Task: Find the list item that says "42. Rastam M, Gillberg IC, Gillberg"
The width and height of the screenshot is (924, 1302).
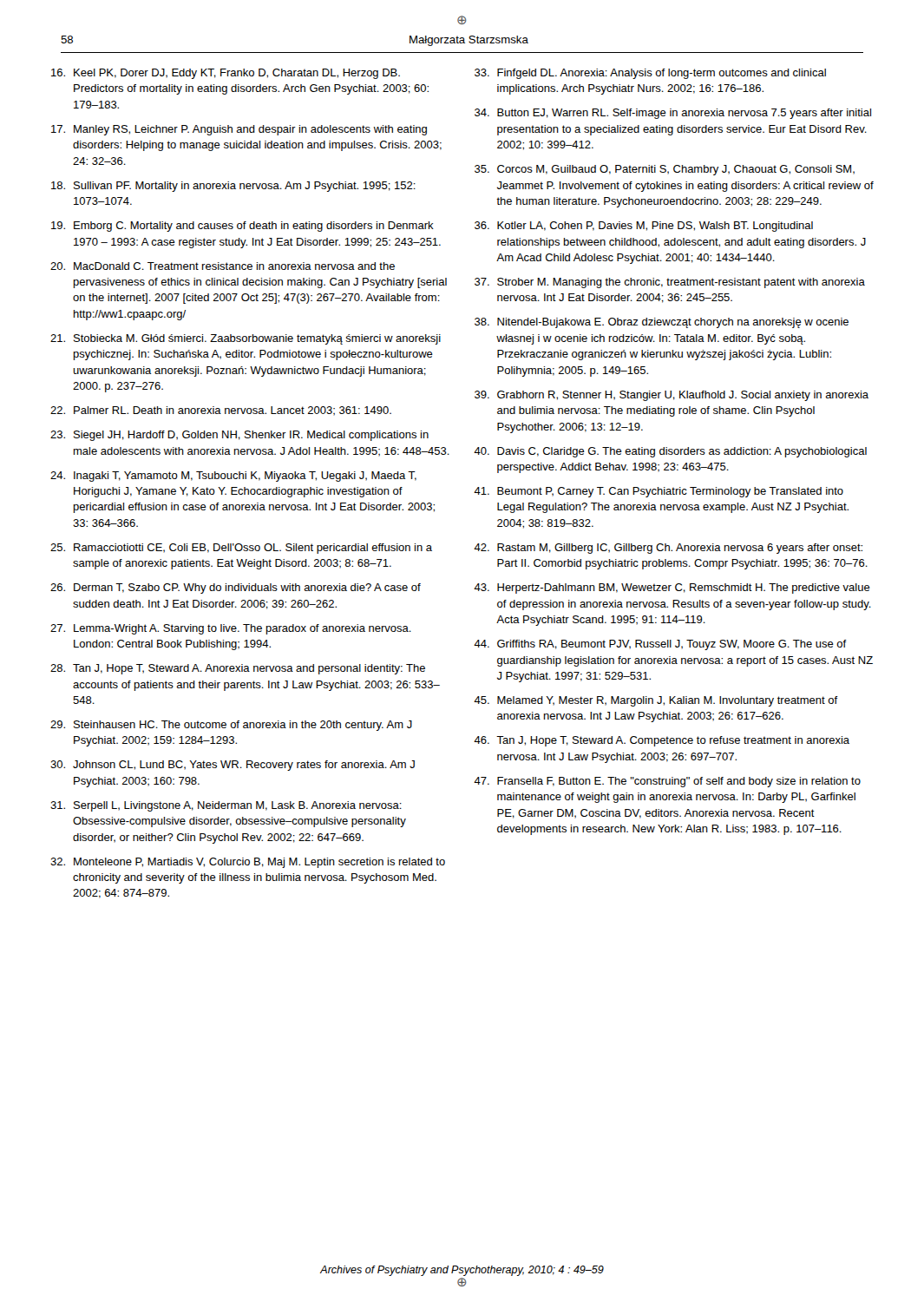Action: point(674,556)
